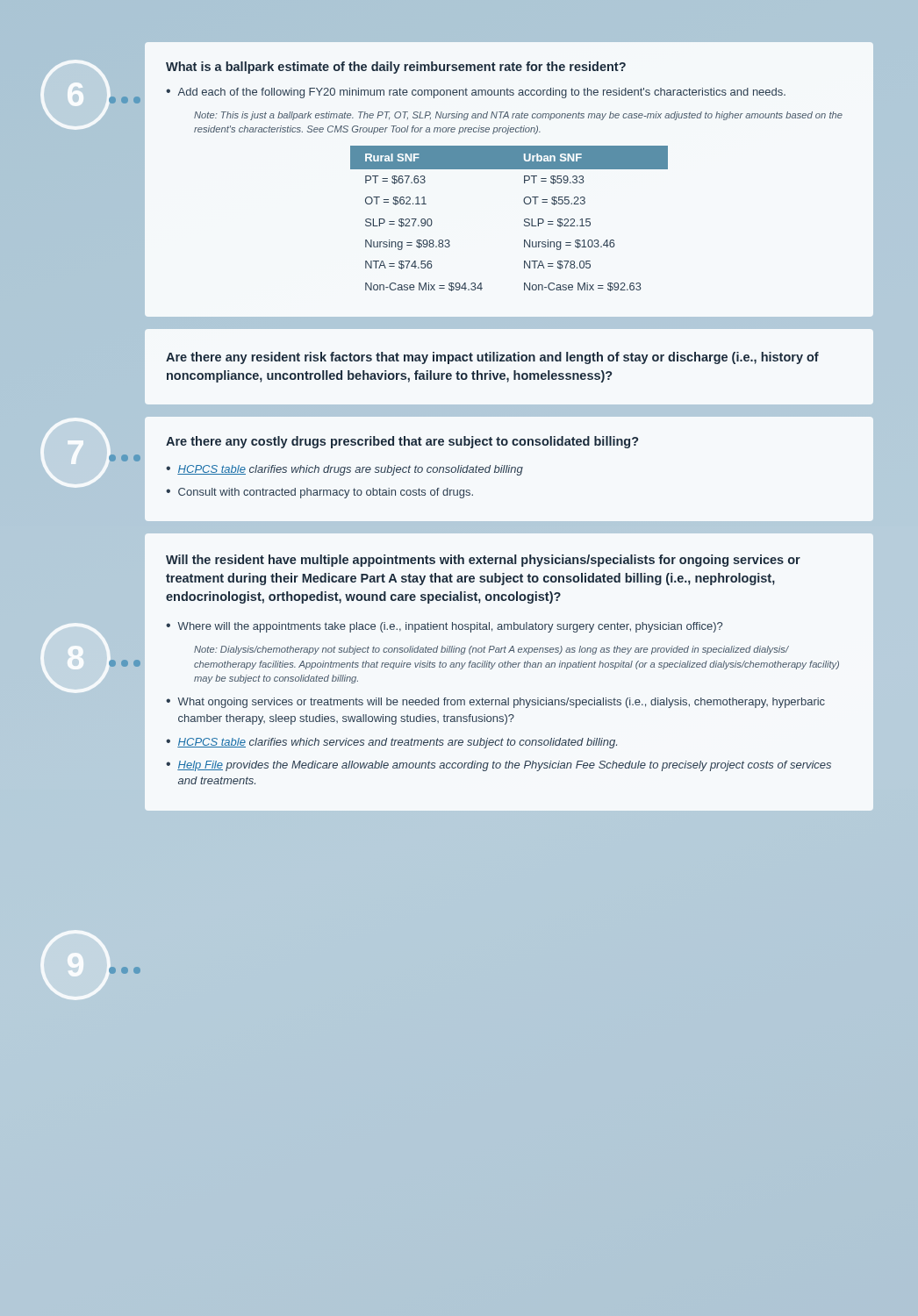918x1316 pixels.
Task: Point to the block starting "Are there any costly"
Action: [402, 442]
